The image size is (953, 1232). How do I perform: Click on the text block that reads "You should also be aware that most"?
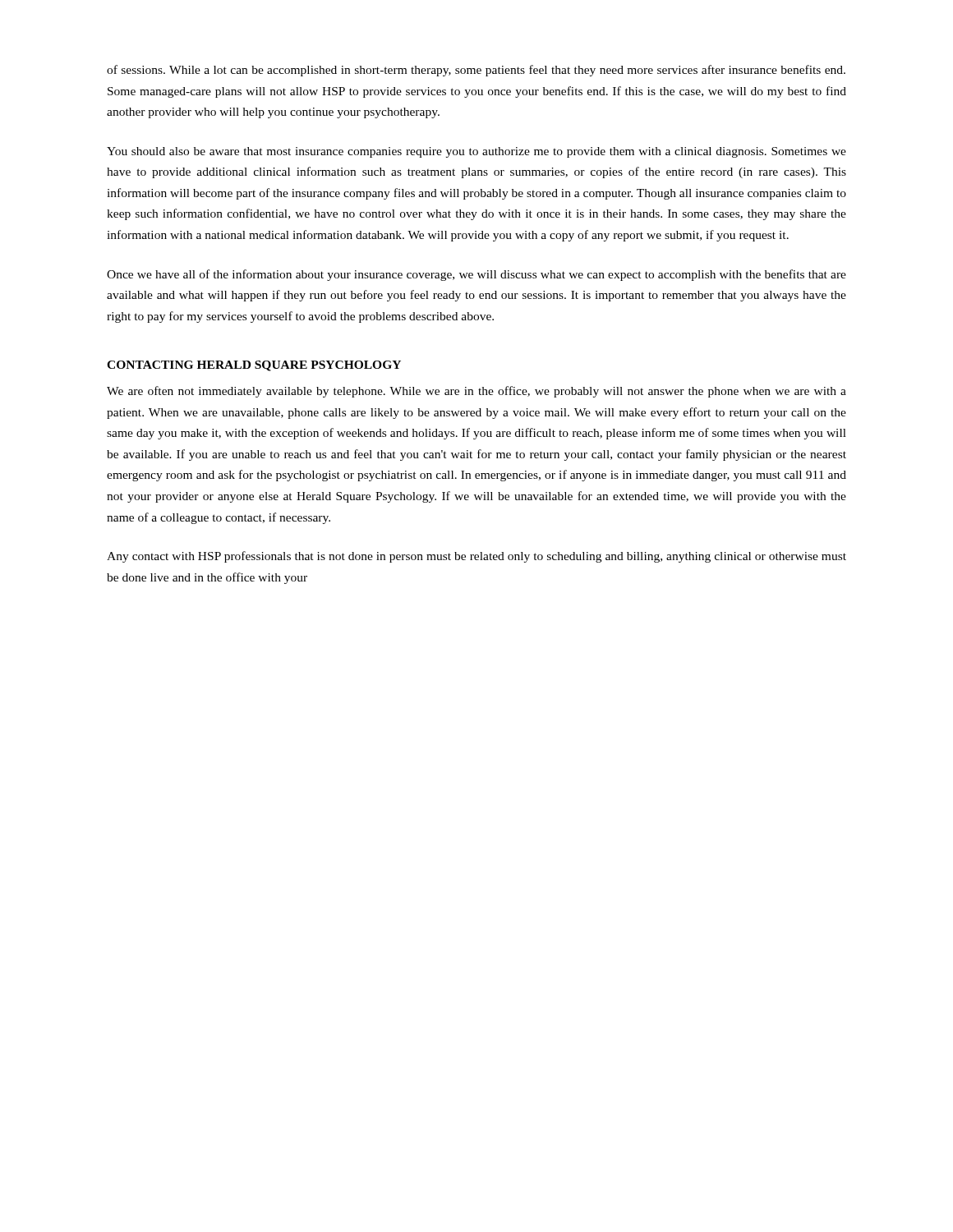476,192
